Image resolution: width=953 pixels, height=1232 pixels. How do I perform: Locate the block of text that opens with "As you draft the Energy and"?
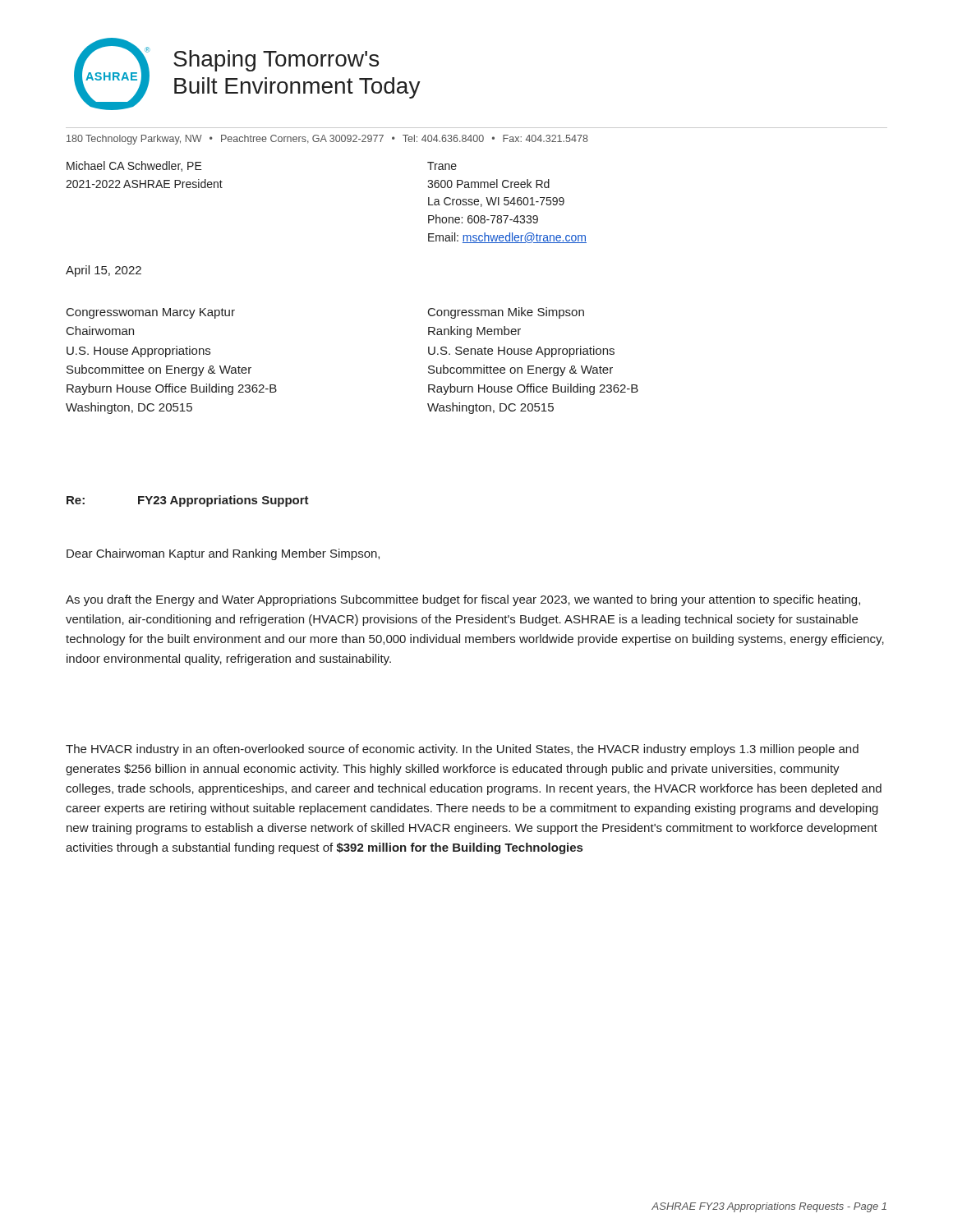[475, 629]
